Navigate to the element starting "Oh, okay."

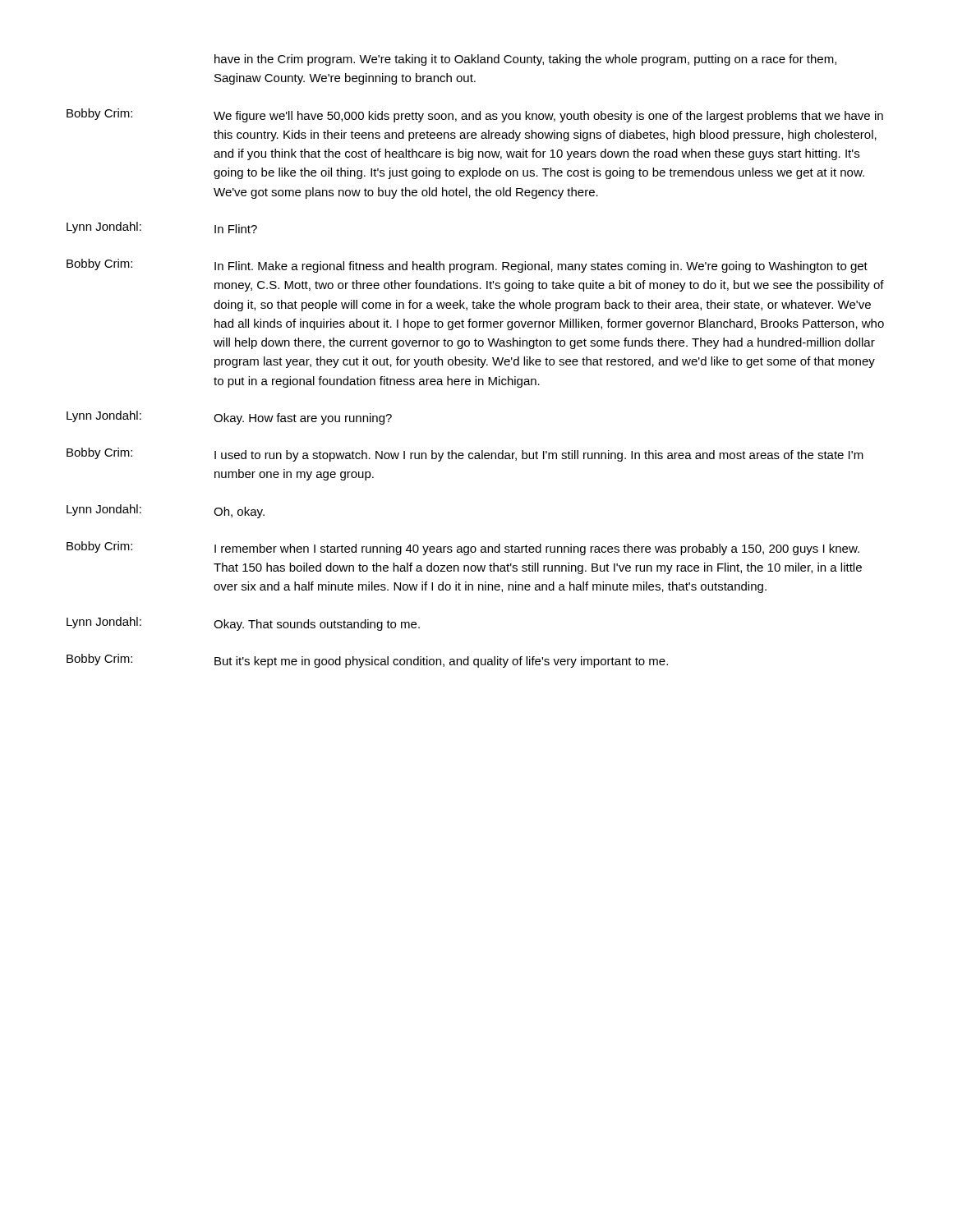[x=239, y=511]
